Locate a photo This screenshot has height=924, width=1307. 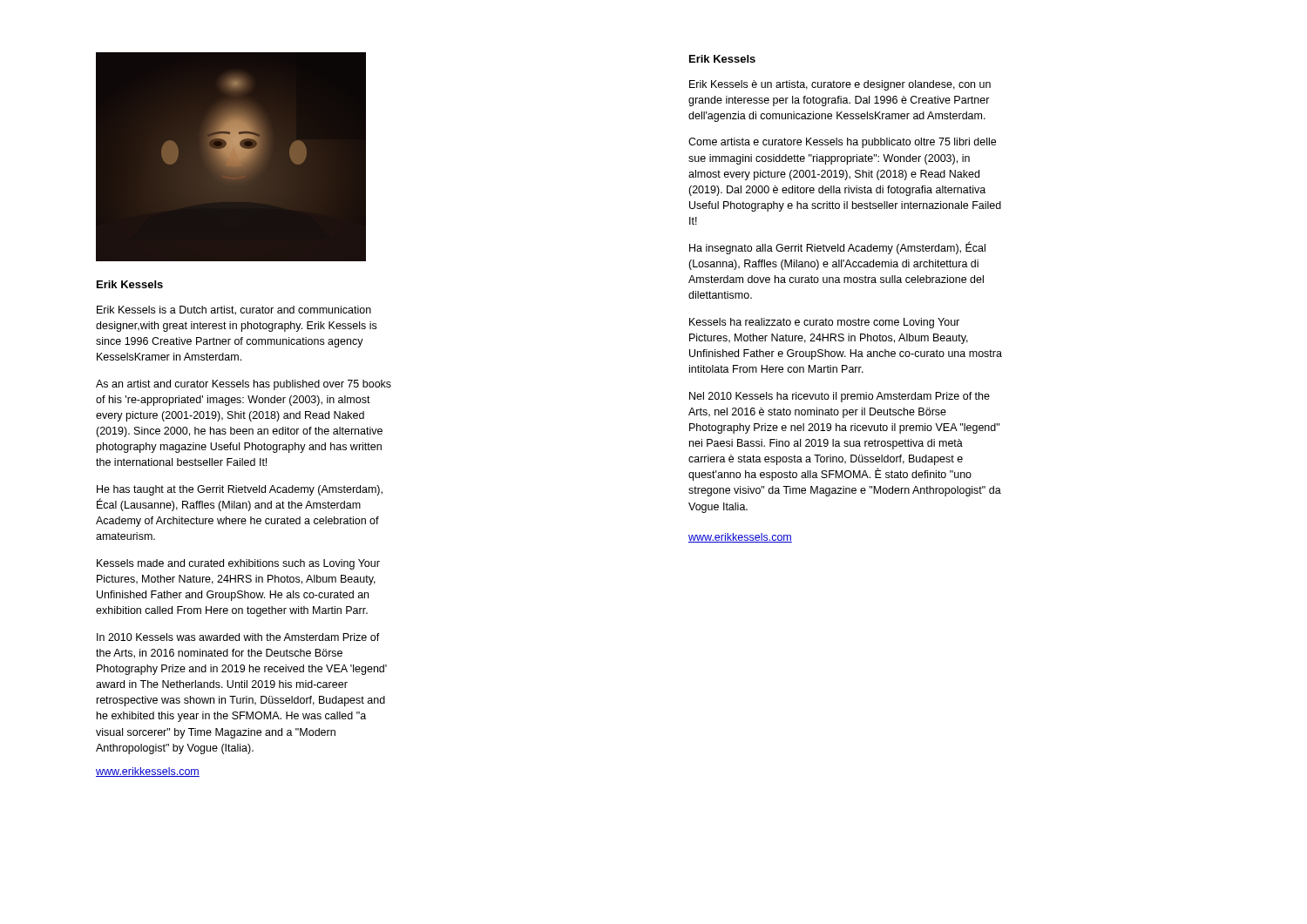tap(244, 158)
